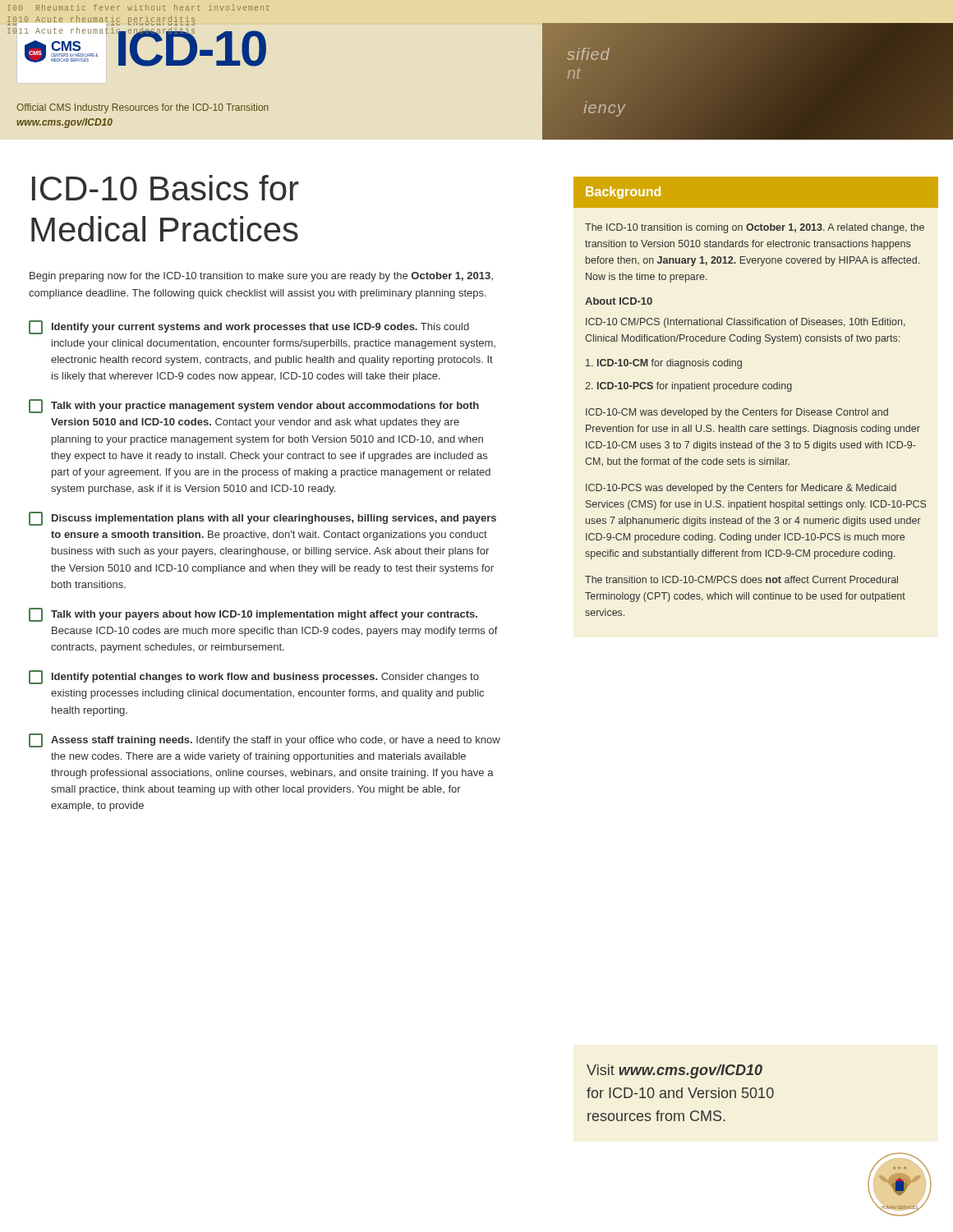The image size is (953, 1232).
Task: Select the text block that says "Begin preparing now for the"
Action: point(261,284)
